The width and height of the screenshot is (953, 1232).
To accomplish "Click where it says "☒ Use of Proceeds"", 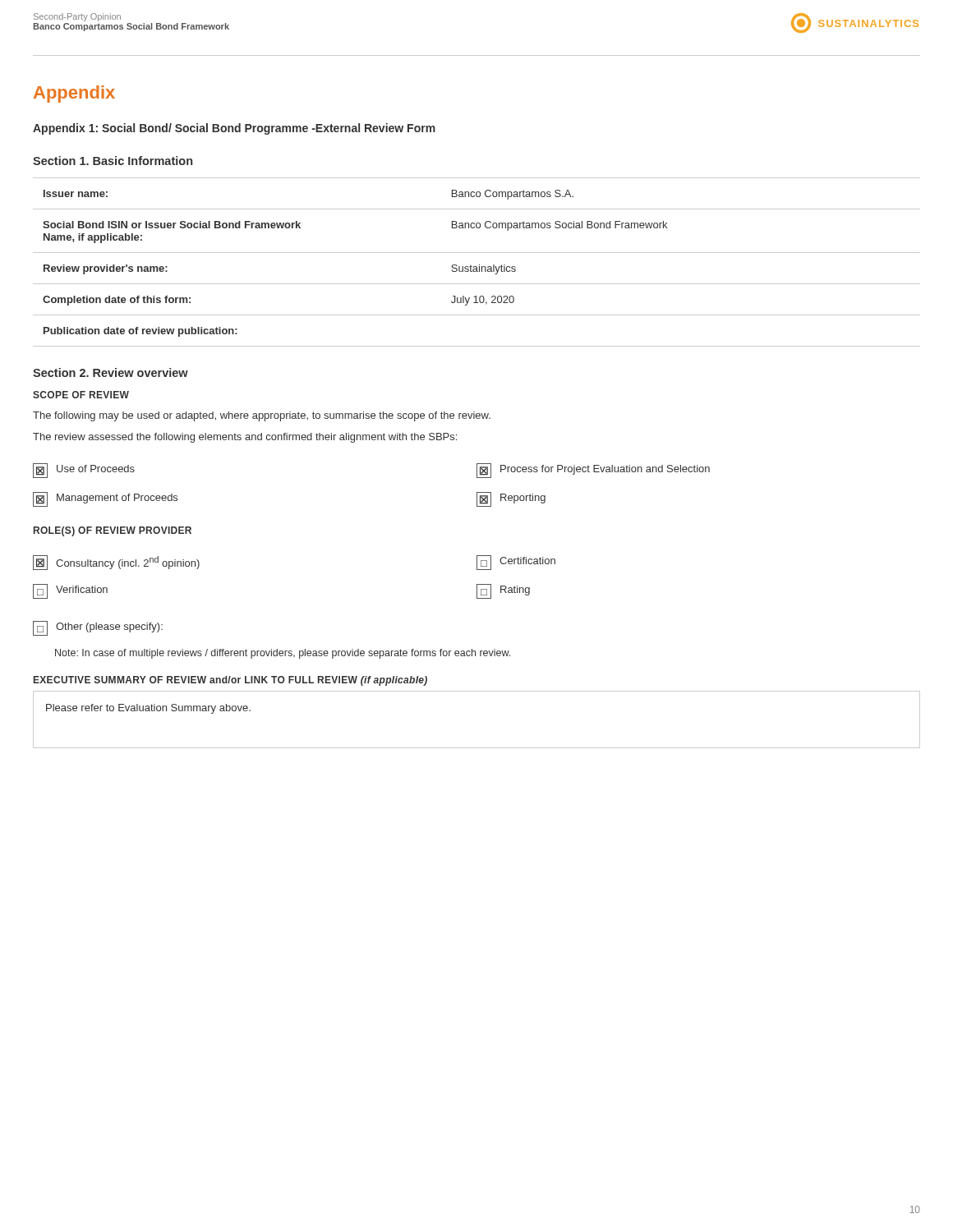I will [x=84, y=470].
